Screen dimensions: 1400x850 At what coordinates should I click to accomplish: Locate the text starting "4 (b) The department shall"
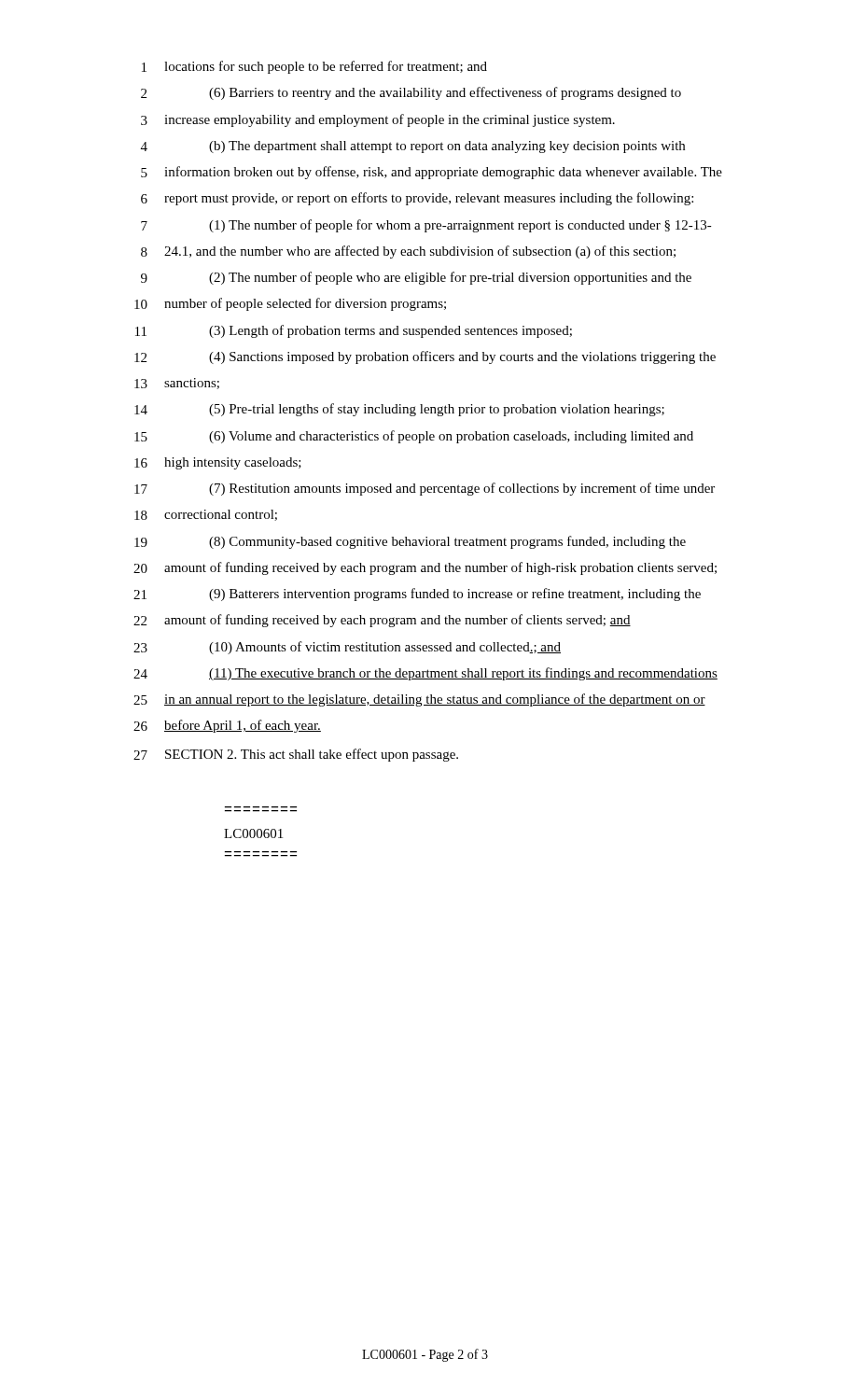coord(425,146)
